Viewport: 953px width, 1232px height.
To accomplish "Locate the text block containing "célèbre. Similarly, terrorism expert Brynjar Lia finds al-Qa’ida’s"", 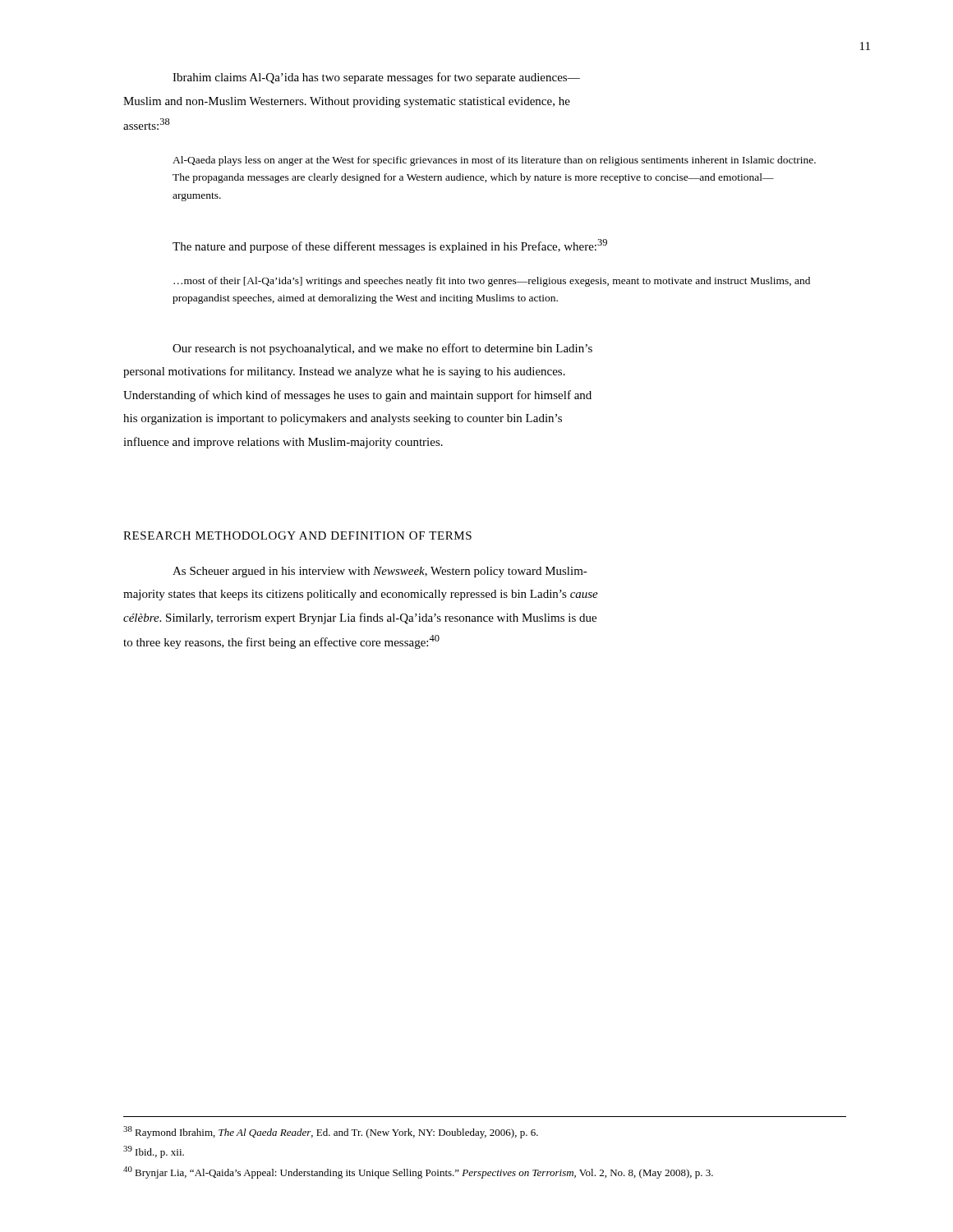I will pos(360,618).
